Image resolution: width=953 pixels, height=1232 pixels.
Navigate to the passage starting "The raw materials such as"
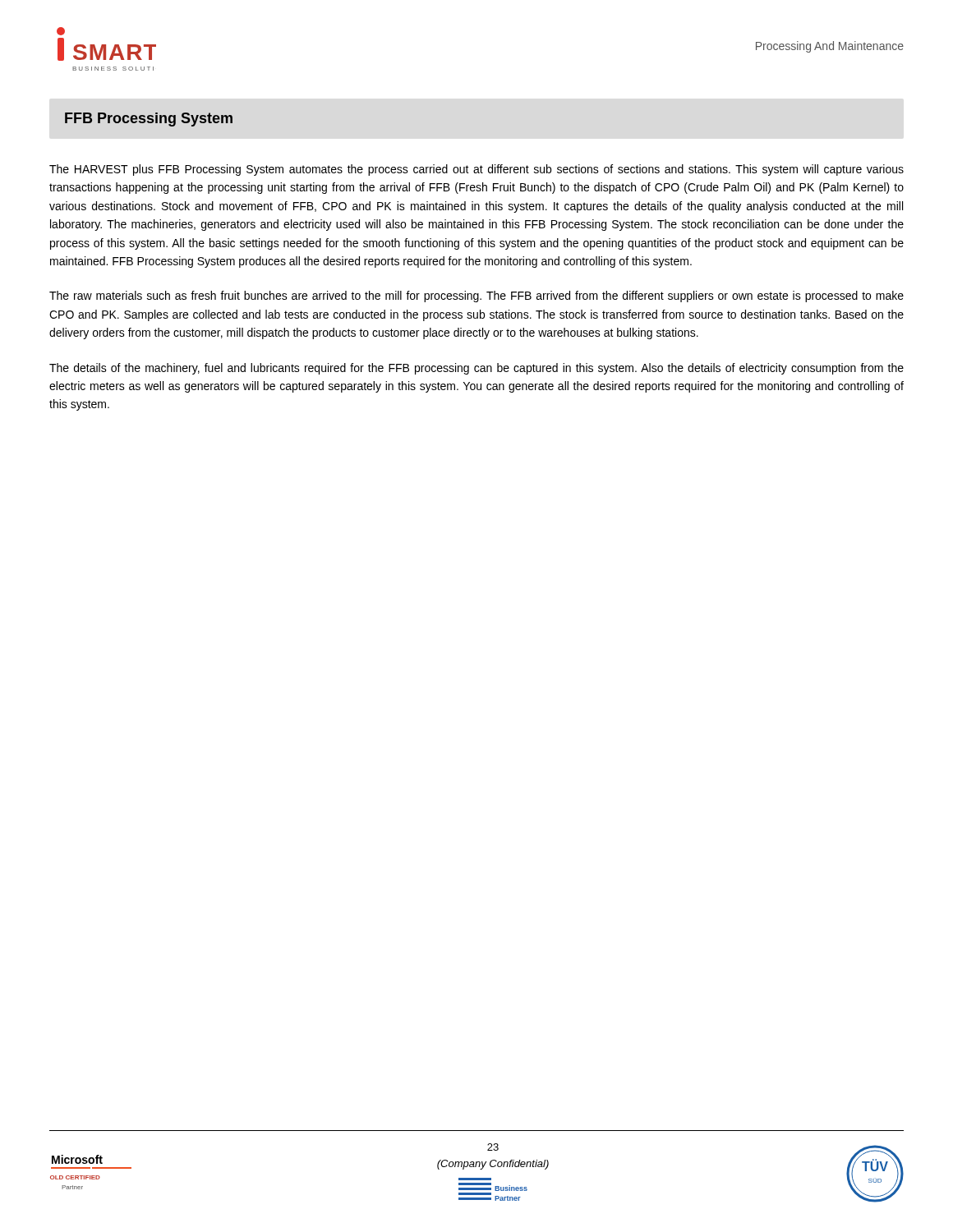[476, 314]
